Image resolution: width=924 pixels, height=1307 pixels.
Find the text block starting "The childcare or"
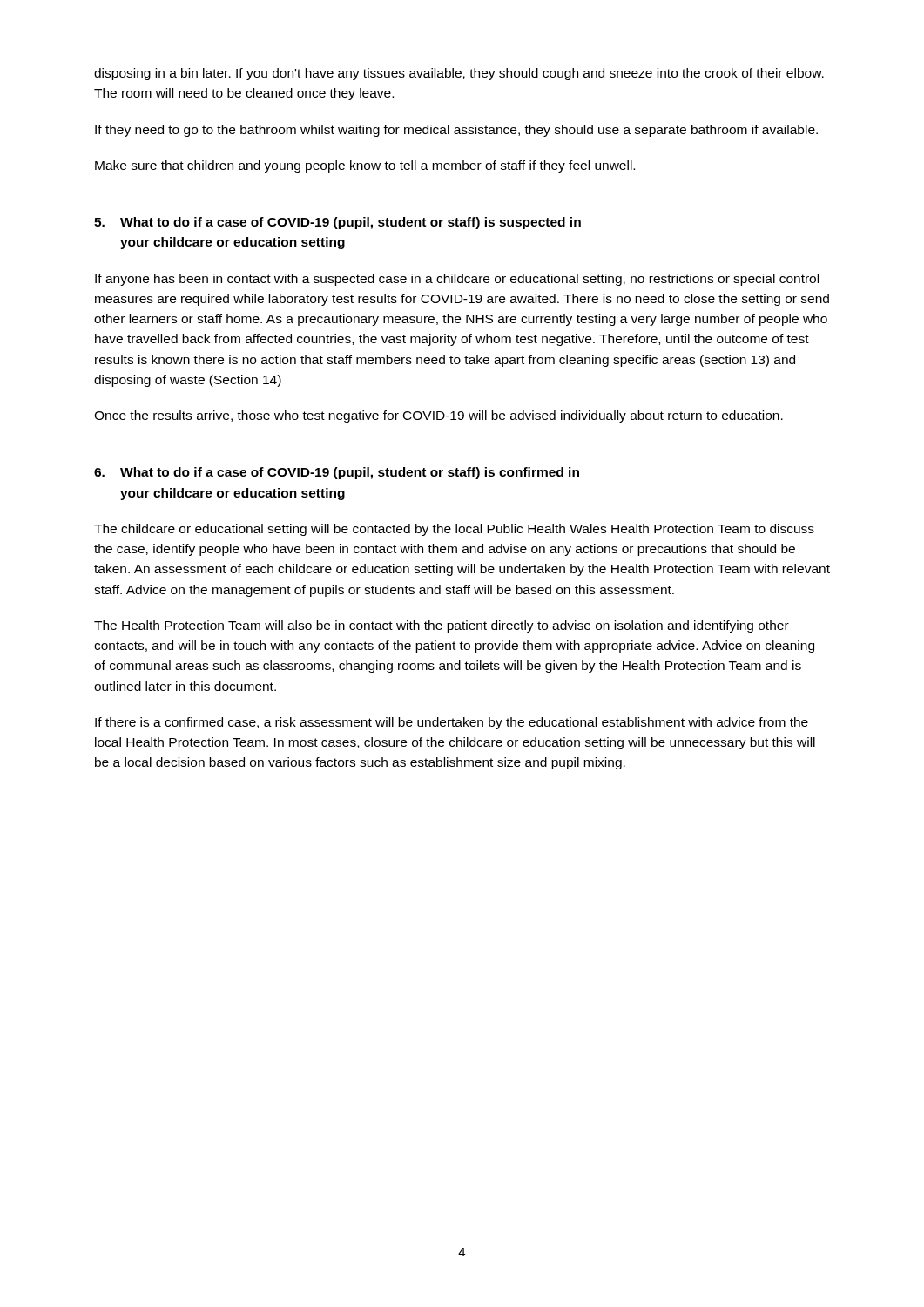[x=462, y=559]
